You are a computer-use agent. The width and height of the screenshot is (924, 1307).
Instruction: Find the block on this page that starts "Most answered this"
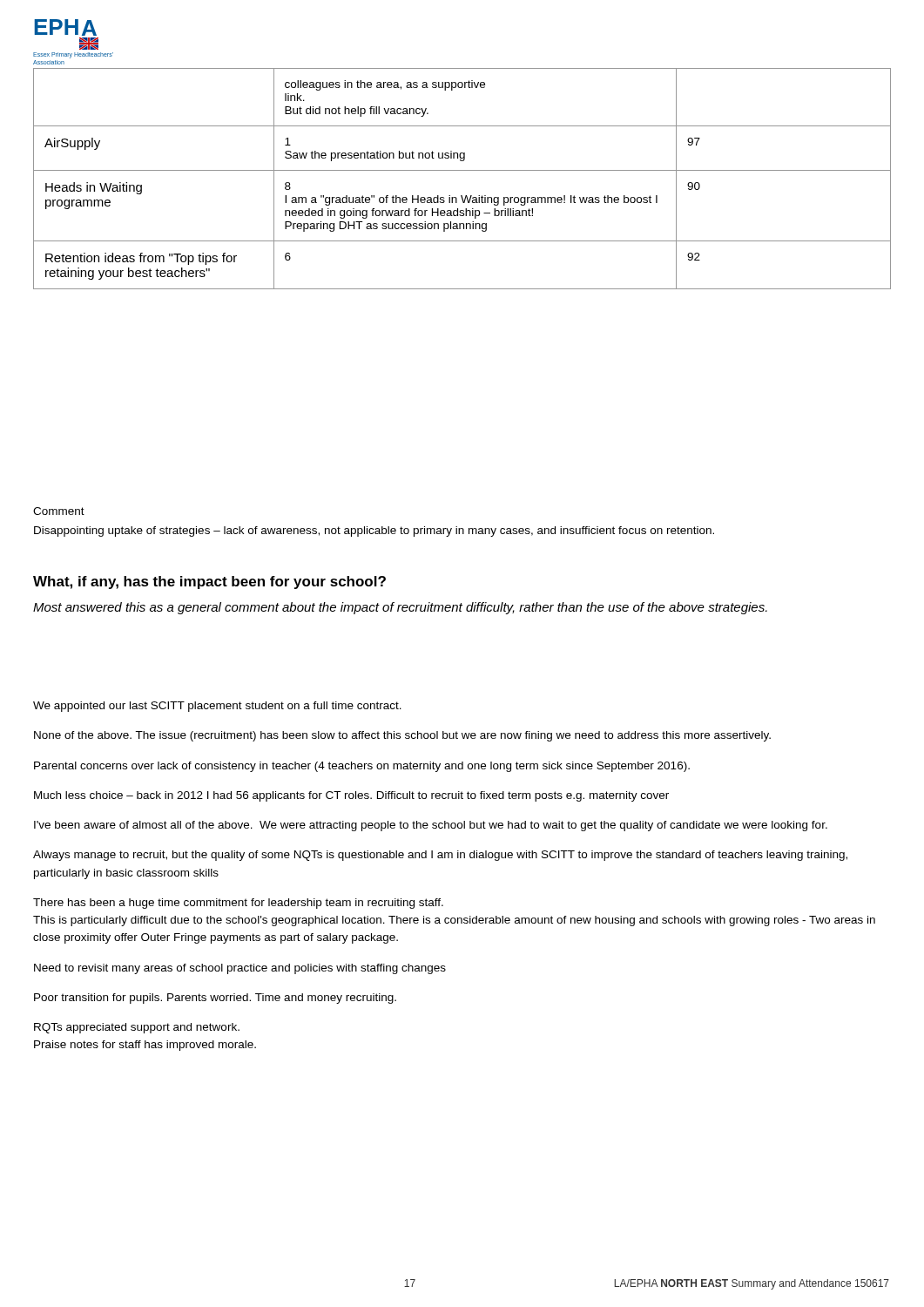click(x=401, y=607)
